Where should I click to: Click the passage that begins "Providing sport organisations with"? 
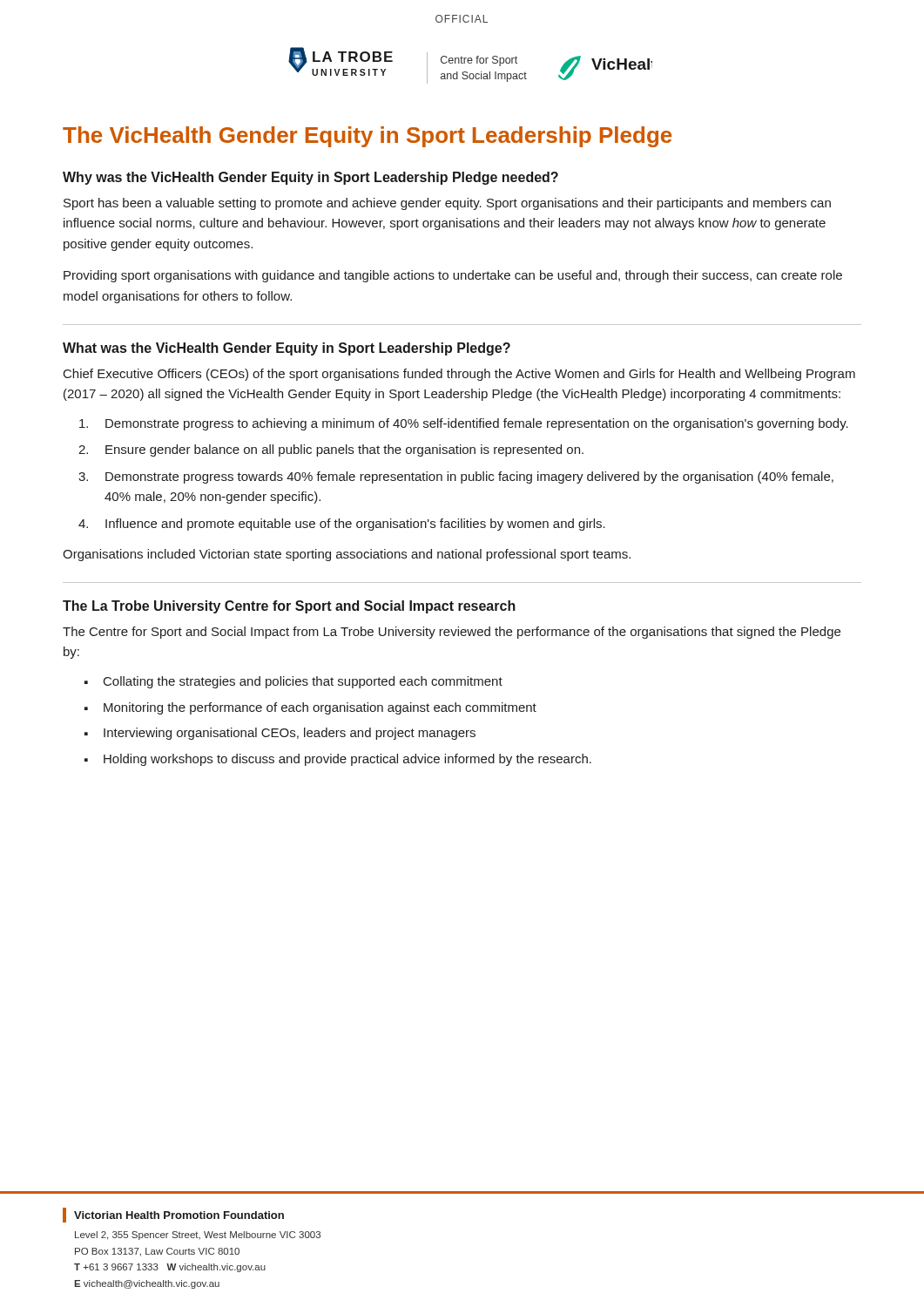pyautogui.click(x=453, y=286)
